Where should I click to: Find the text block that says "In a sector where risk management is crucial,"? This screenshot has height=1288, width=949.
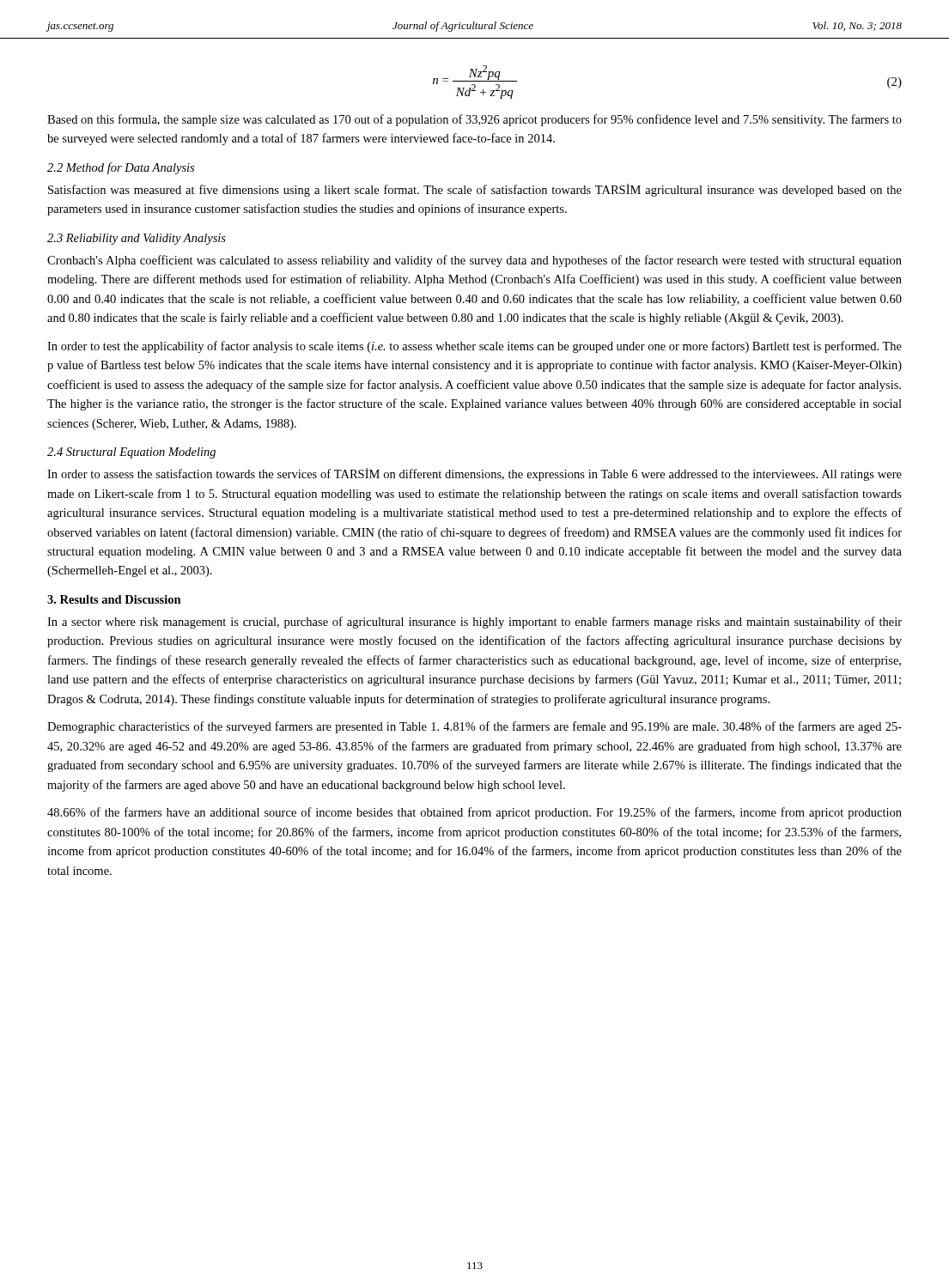point(474,660)
